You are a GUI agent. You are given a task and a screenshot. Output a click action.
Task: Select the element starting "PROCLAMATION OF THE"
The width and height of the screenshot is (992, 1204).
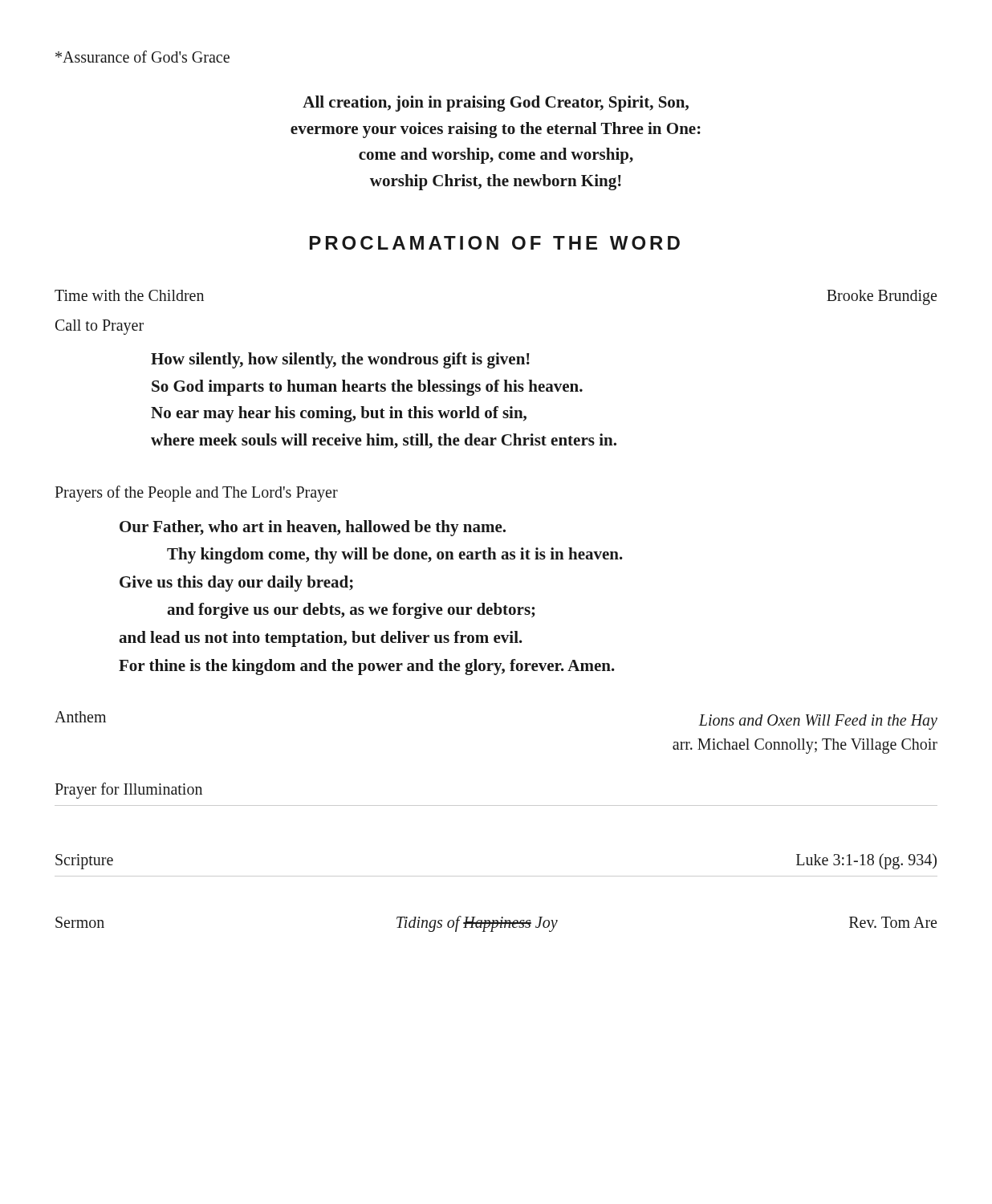point(496,243)
